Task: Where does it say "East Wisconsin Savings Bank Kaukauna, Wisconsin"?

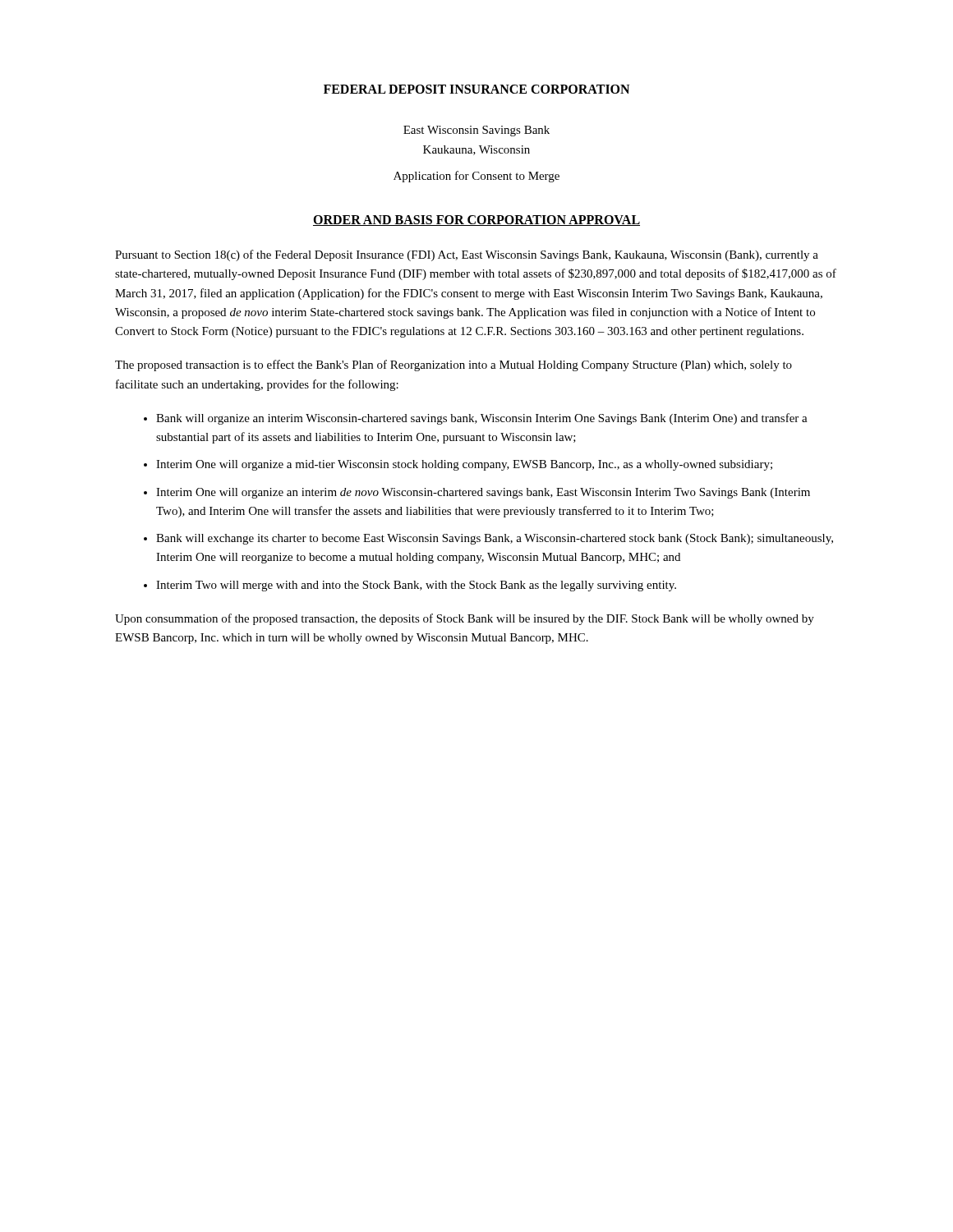Action: 476,140
